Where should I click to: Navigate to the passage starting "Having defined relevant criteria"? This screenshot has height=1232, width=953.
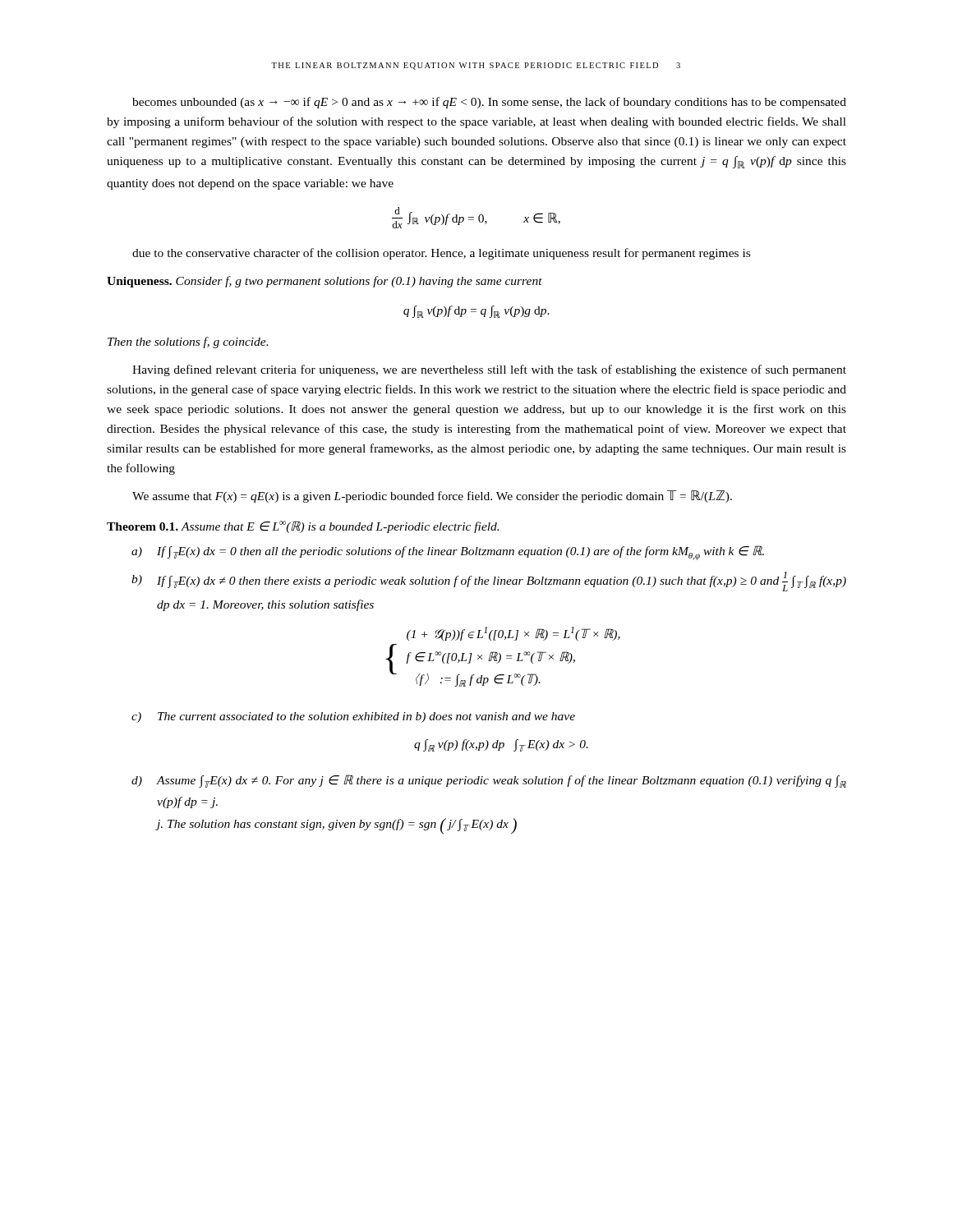[476, 418]
